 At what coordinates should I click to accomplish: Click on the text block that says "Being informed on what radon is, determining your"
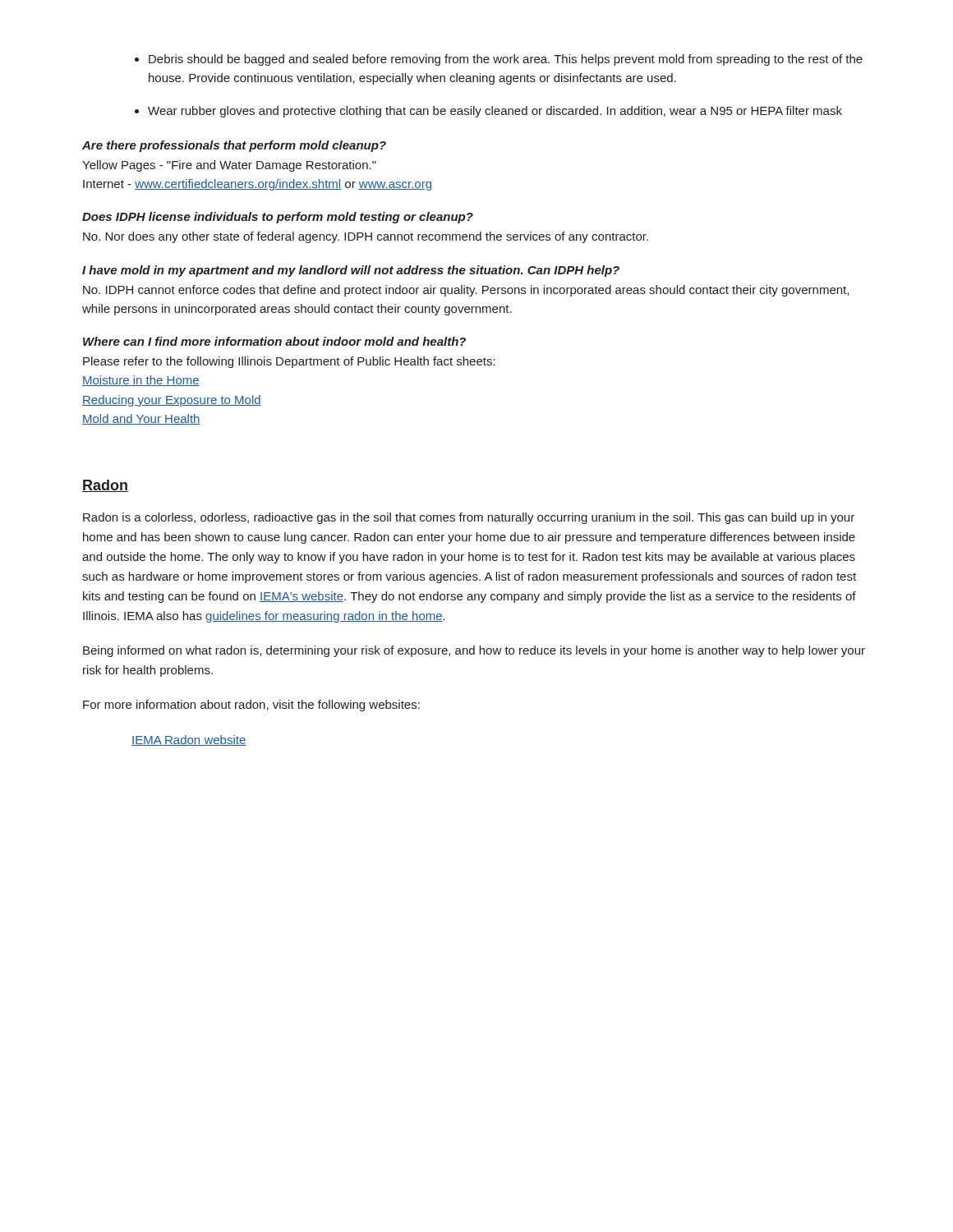point(474,660)
